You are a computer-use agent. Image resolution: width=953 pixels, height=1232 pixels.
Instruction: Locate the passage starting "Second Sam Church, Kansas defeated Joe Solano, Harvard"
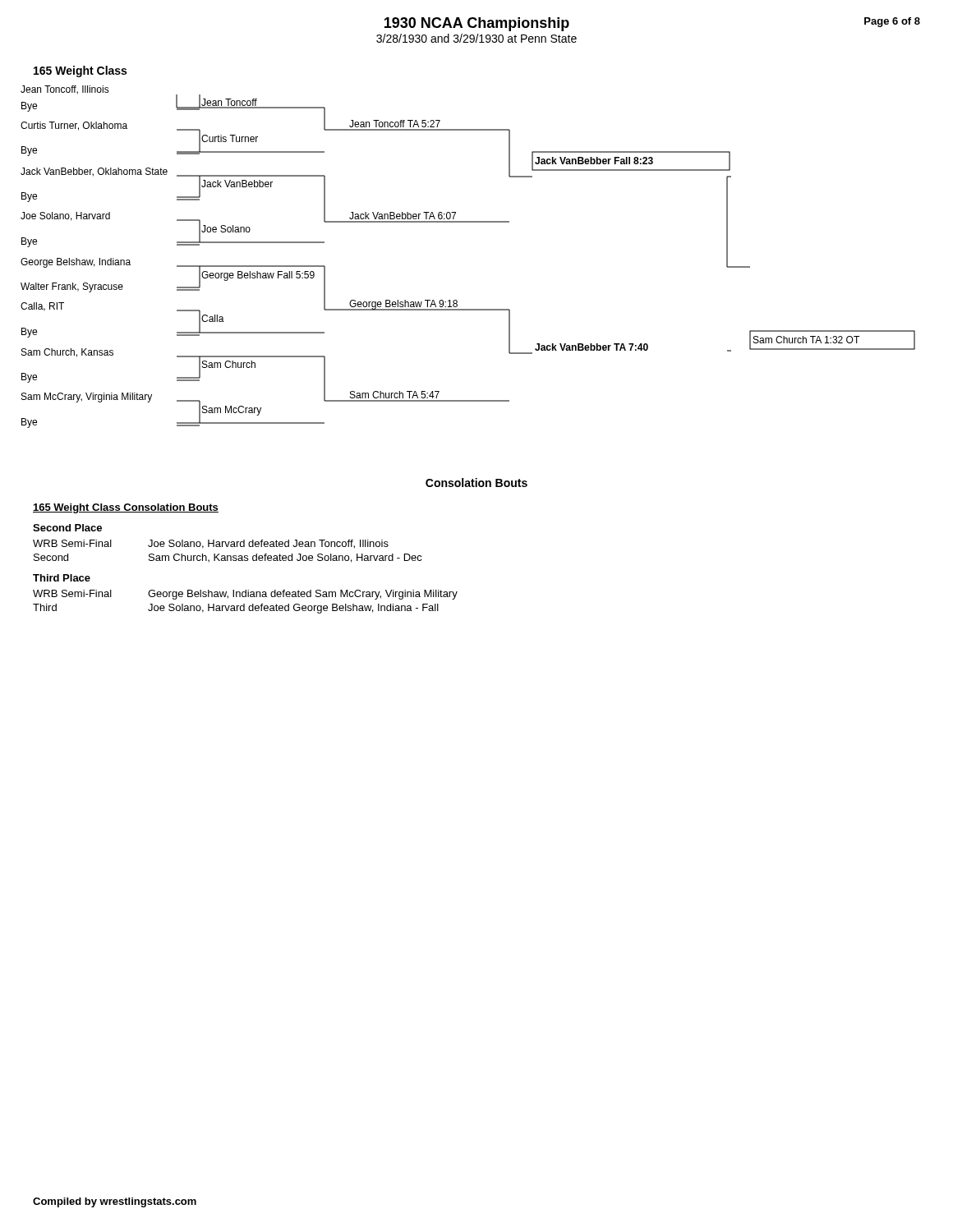(228, 557)
